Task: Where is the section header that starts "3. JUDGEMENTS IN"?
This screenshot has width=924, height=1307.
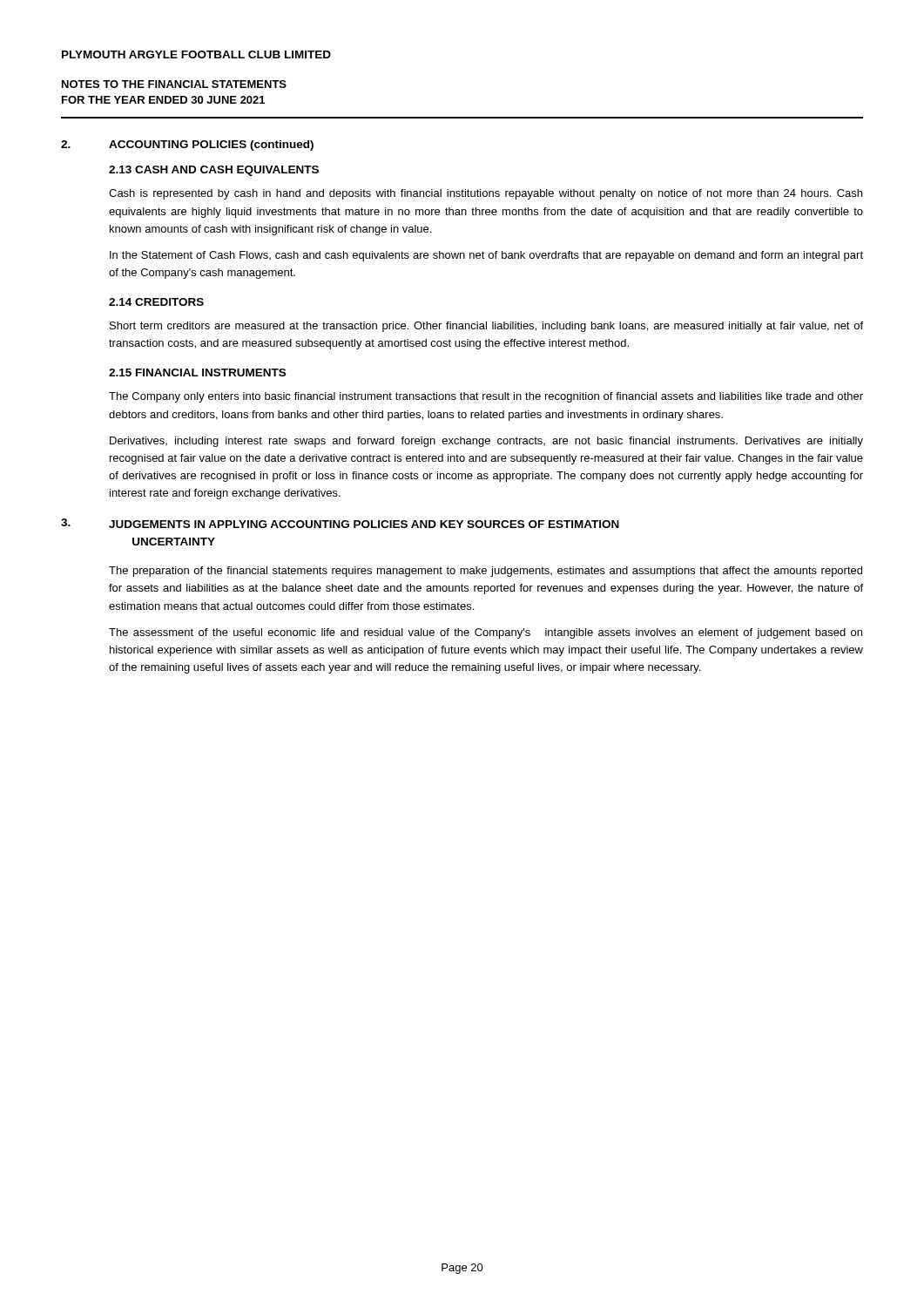Action: [340, 533]
